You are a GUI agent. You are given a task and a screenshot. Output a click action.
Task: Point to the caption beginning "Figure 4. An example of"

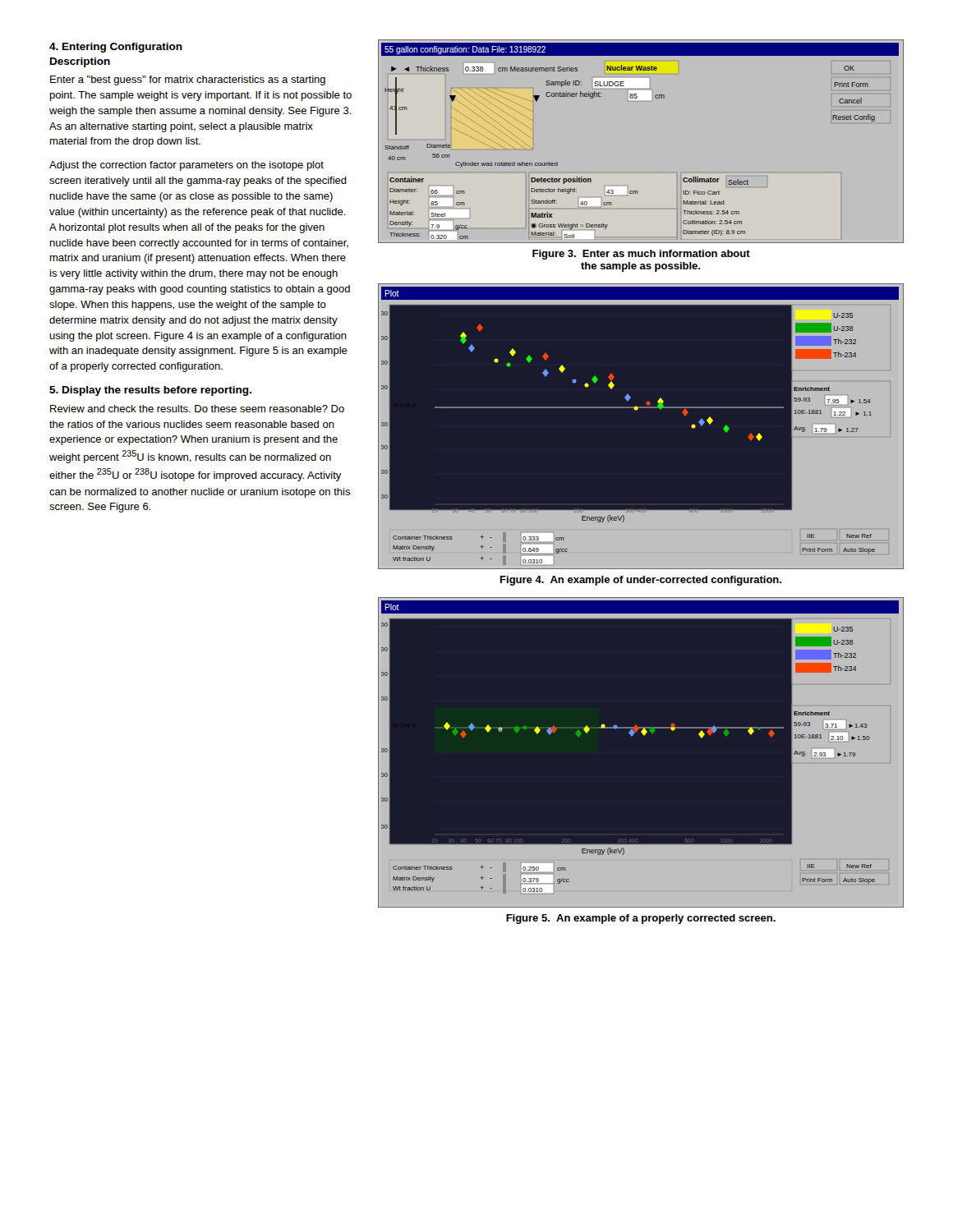[641, 579]
